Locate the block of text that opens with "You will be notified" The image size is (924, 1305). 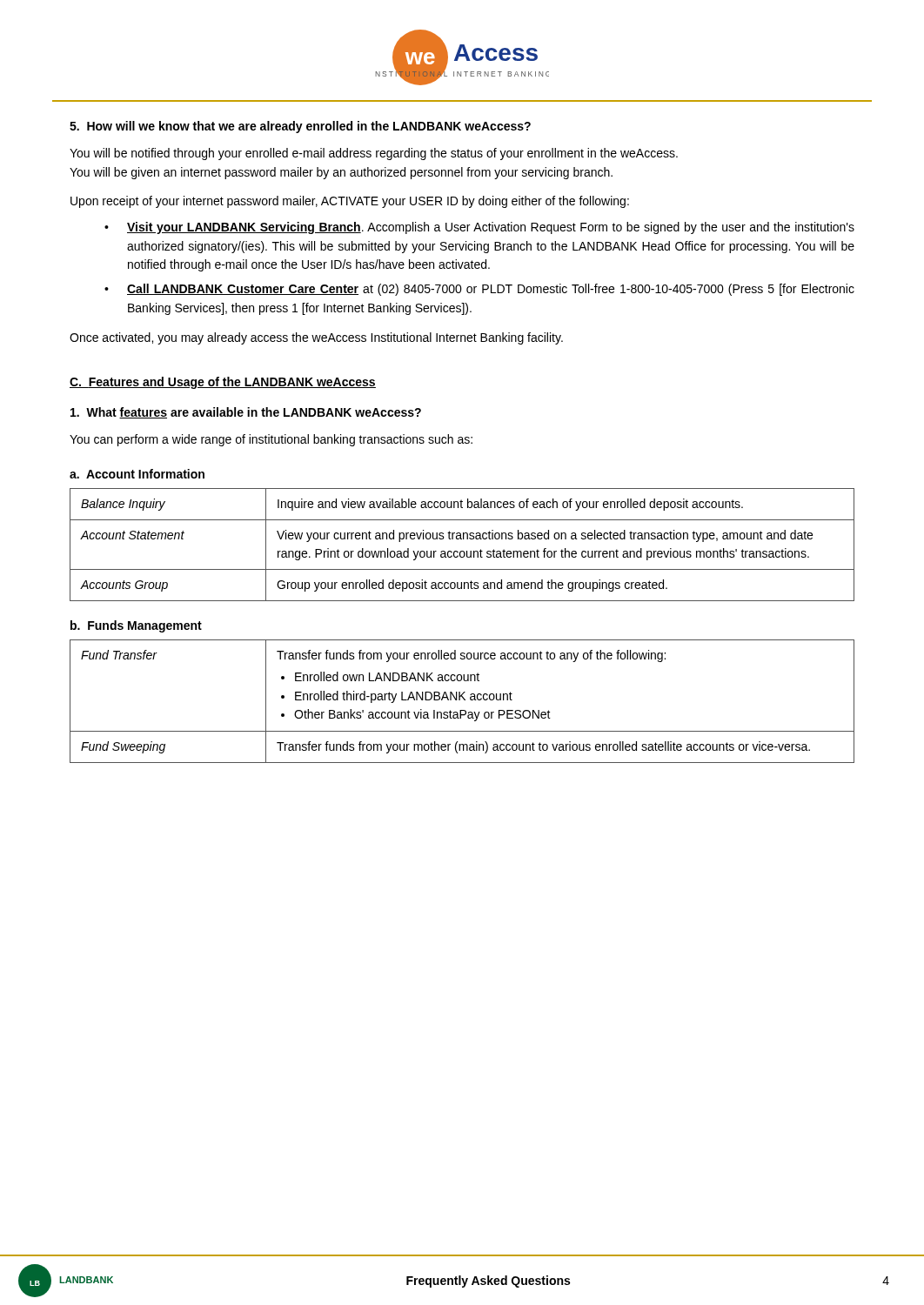tap(374, 163)
